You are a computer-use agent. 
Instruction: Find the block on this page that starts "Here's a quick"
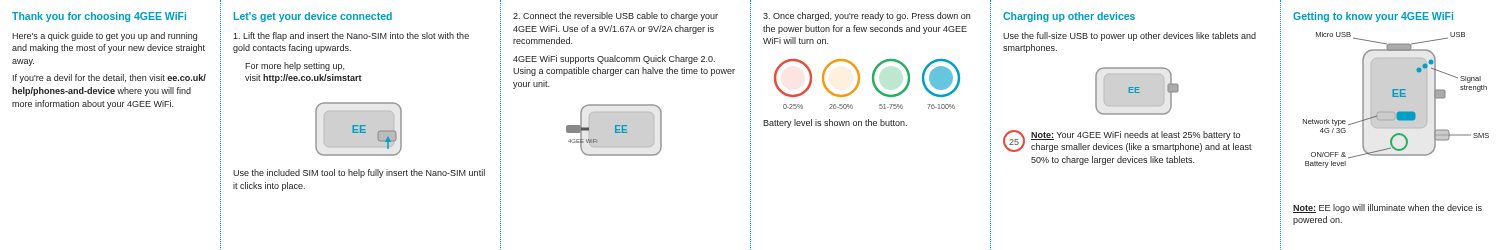coord(110,70)
